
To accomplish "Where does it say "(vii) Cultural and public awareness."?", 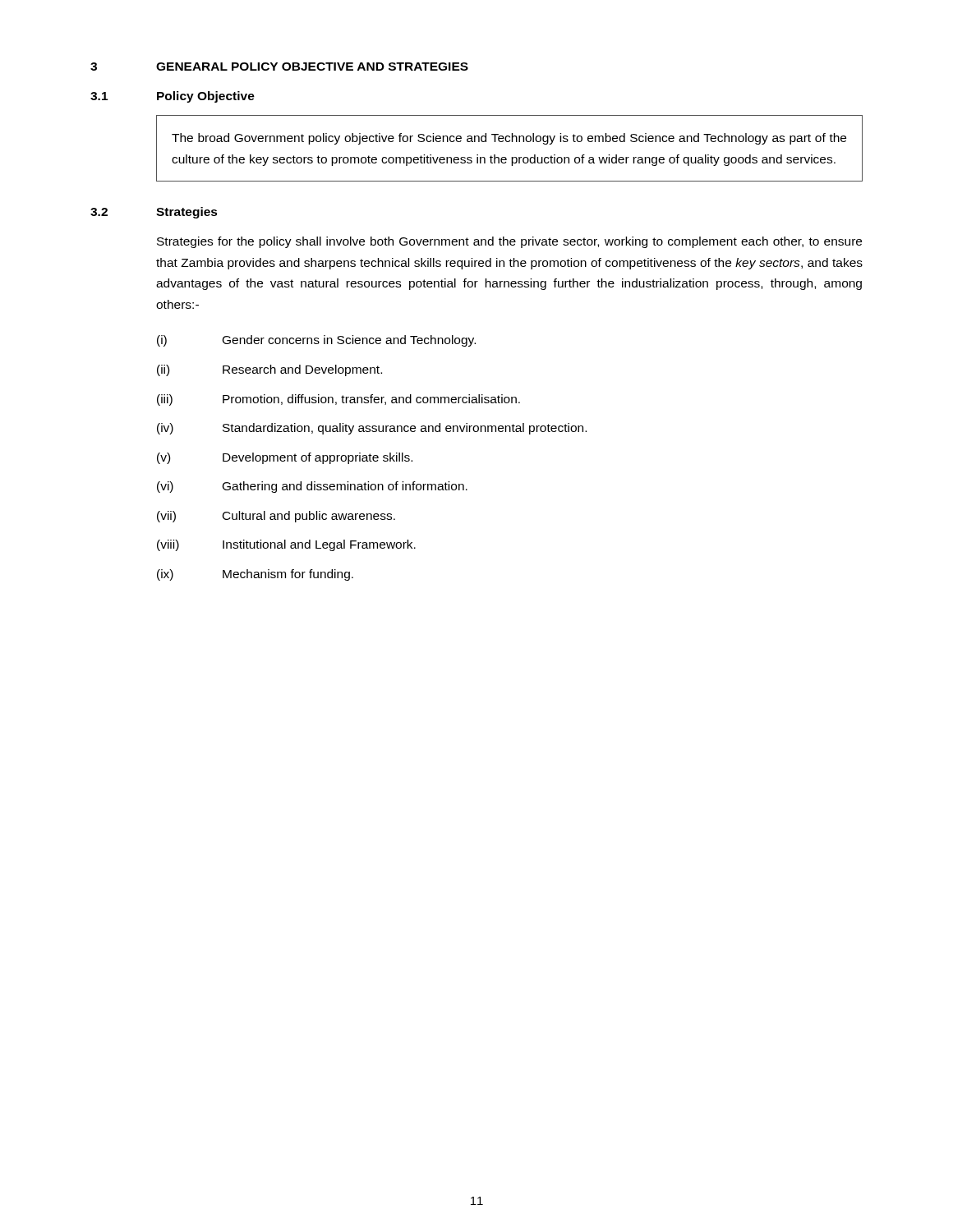I will pos(276,517).
